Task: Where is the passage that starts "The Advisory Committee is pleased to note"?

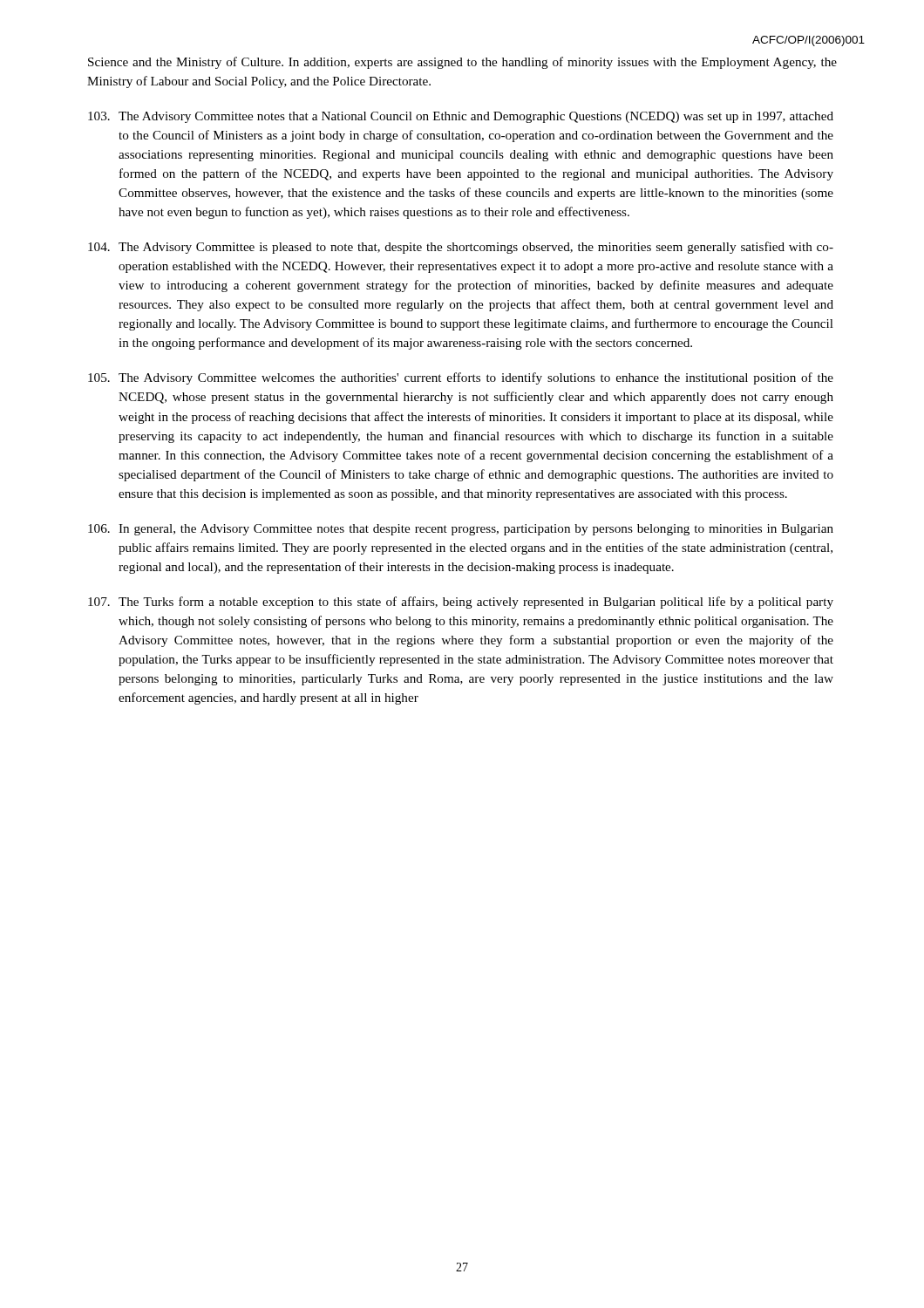Action: coord(460,295)
